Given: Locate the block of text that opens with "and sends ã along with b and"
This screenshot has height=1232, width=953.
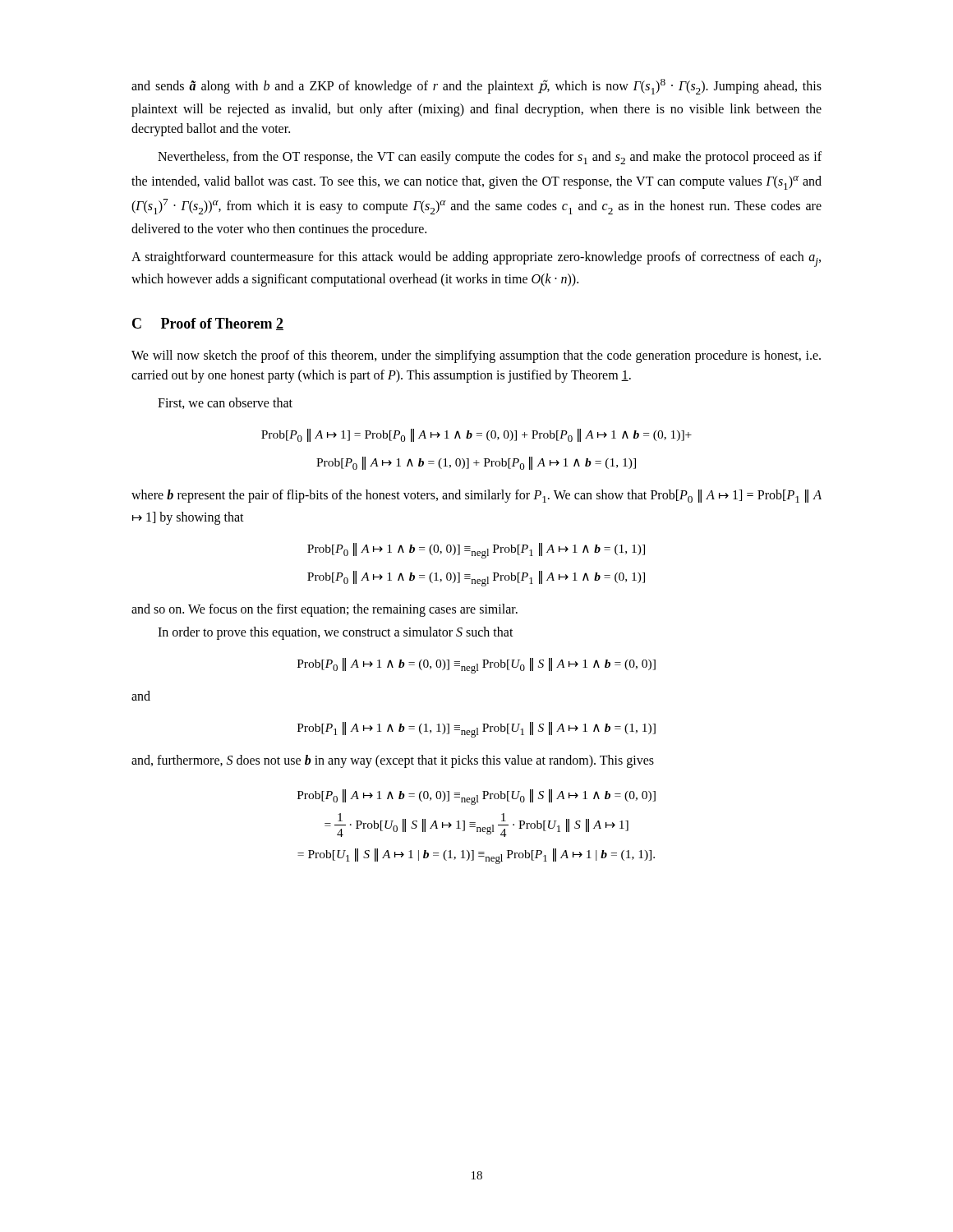Looking at the screenshot, I should 476,106.
